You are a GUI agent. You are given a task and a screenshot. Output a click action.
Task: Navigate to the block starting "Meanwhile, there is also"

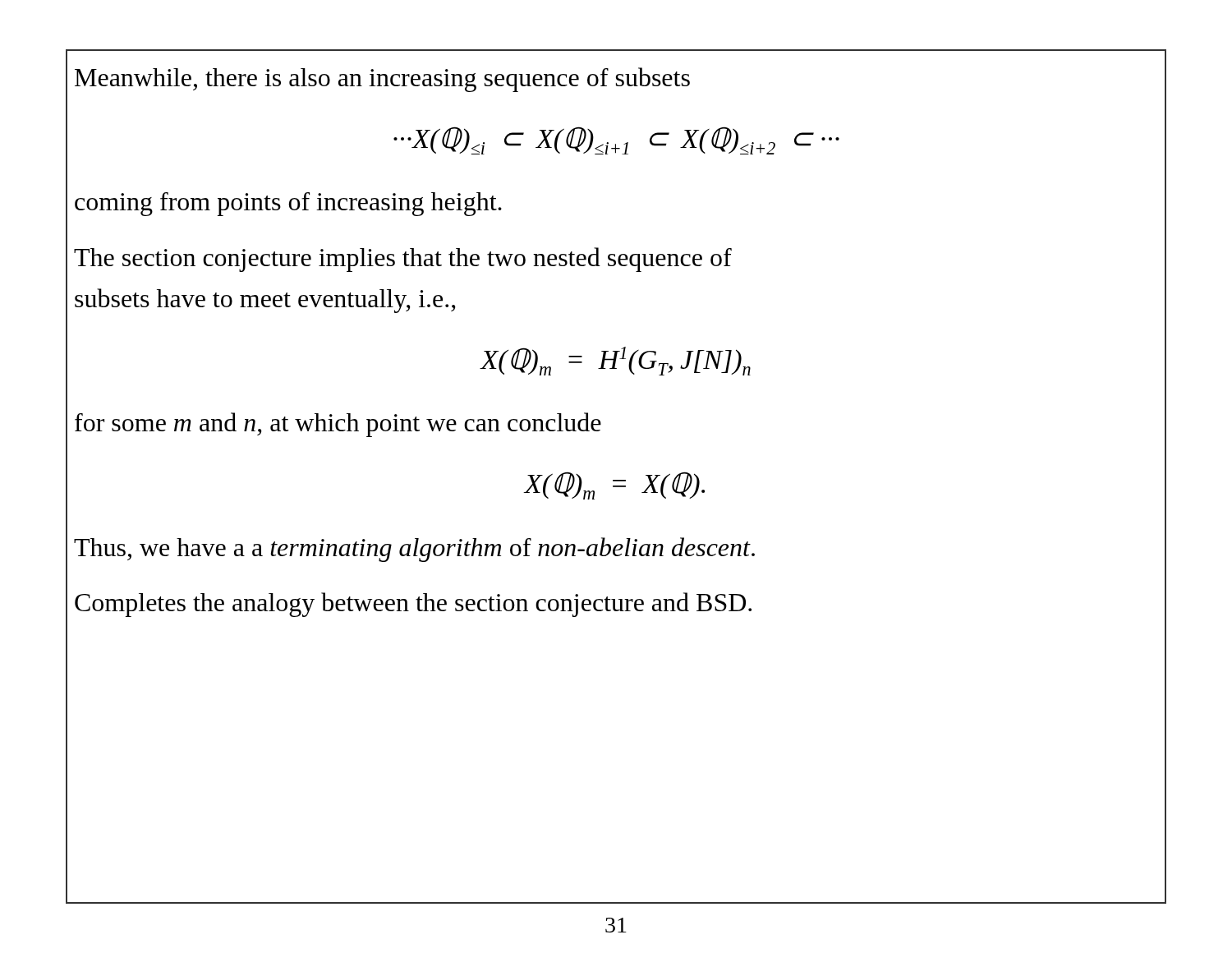click(x=382, y=77)
